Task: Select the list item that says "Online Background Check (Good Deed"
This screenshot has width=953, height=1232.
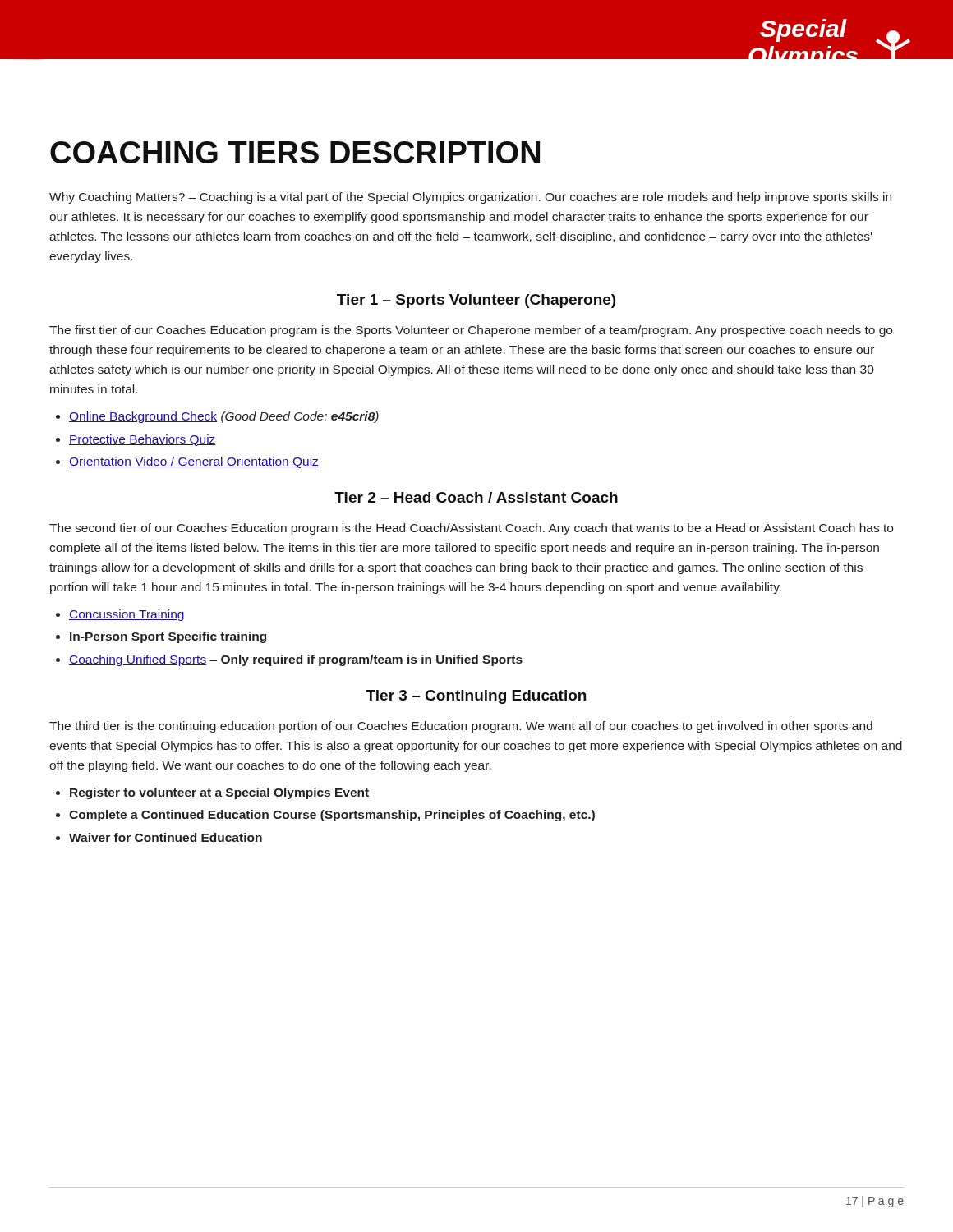Action: click(x=224, y=416)
